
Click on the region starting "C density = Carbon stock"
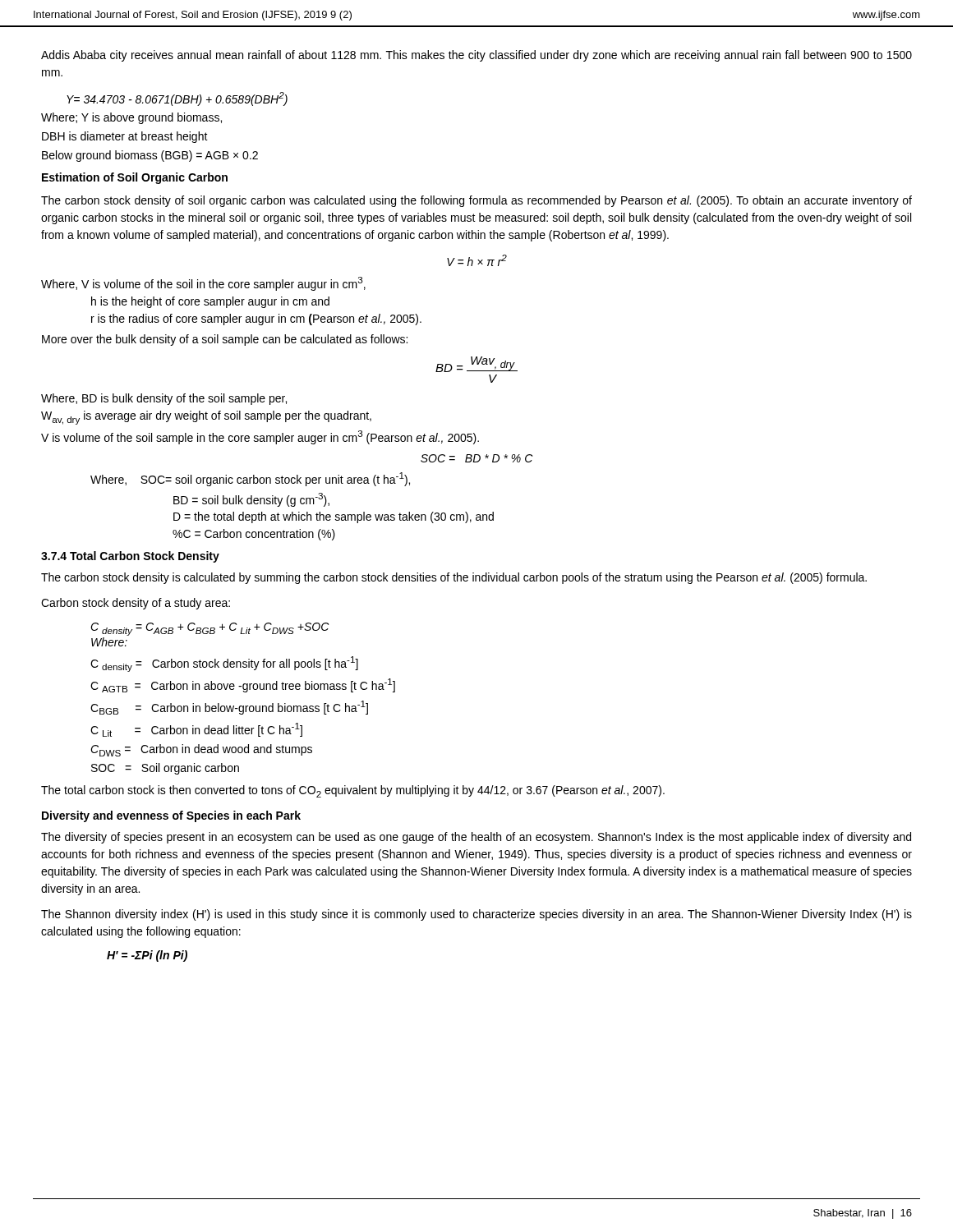[x=224, y=664]
